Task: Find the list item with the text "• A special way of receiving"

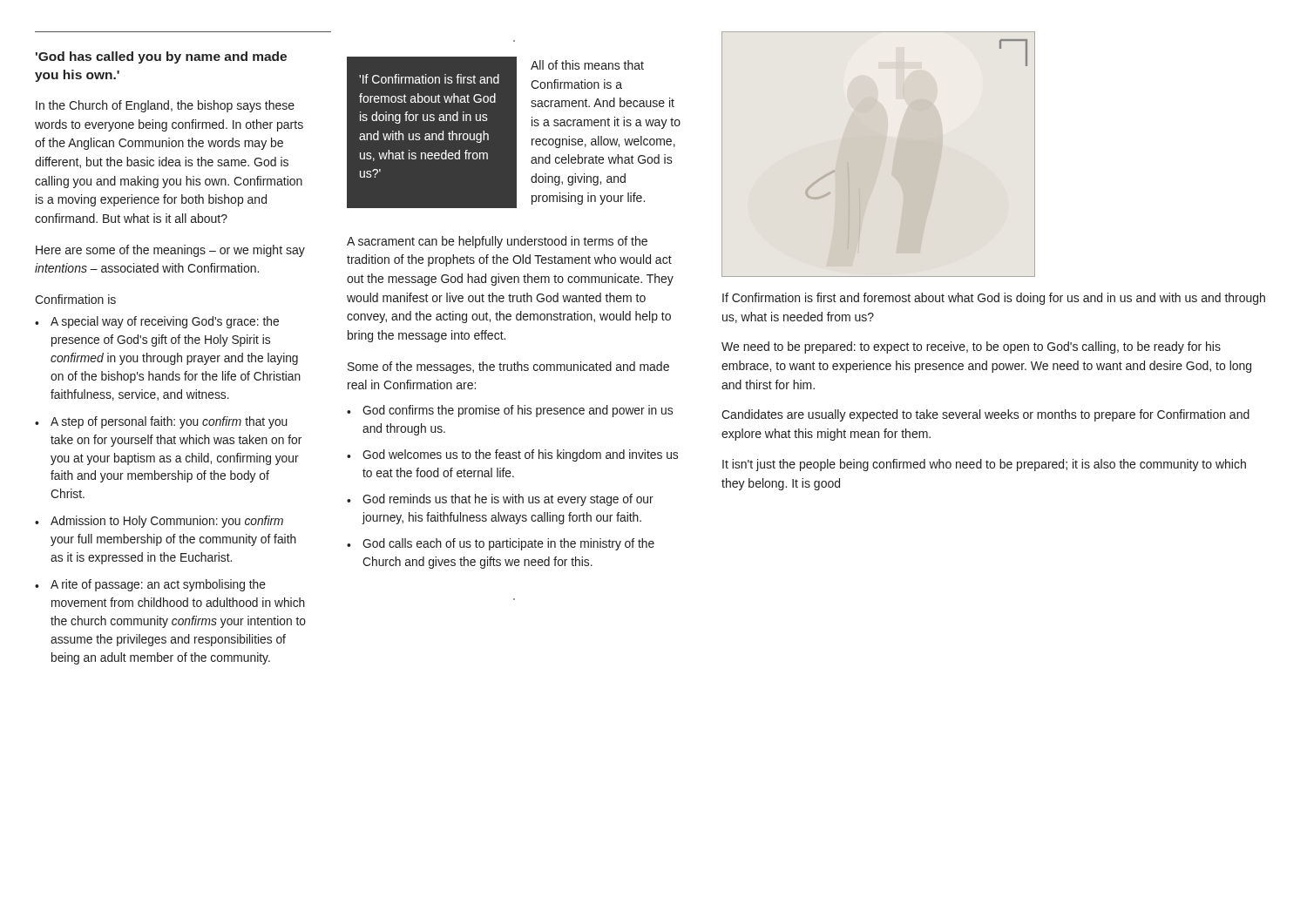Action: point(171,359)
